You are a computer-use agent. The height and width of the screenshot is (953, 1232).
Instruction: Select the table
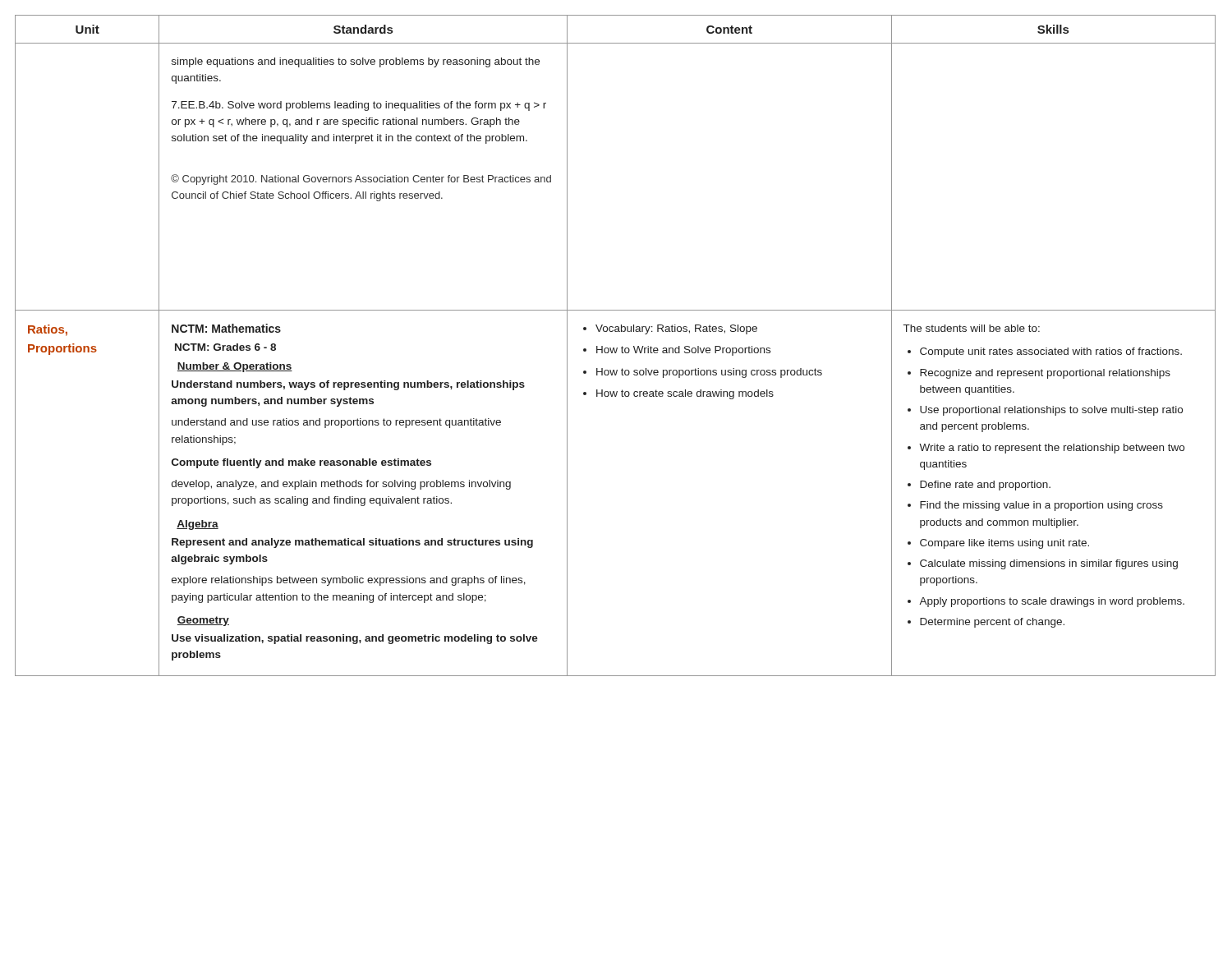tap(615, 345)
